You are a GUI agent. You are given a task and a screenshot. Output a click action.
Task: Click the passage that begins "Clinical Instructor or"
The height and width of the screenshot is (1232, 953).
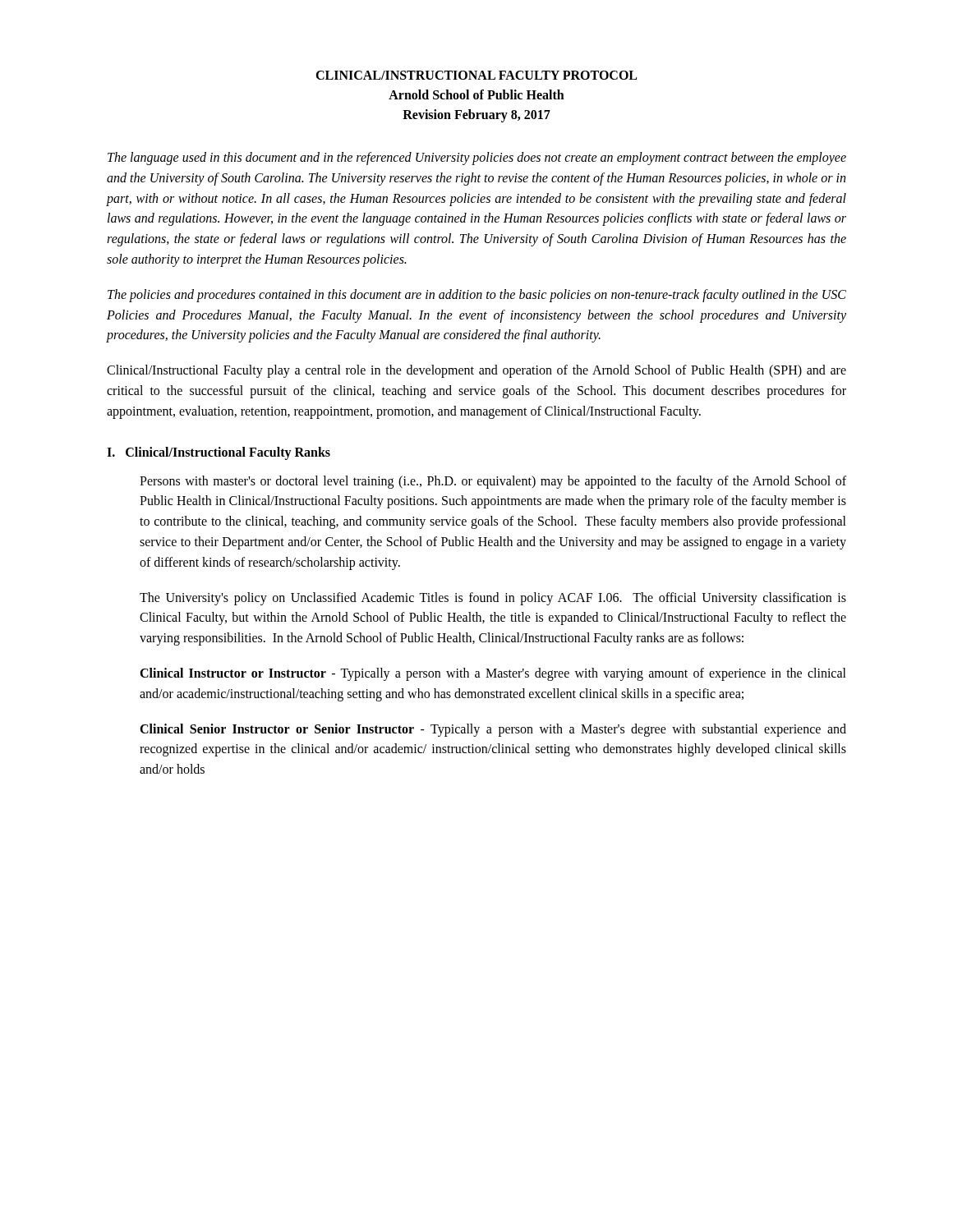[493, 683]
